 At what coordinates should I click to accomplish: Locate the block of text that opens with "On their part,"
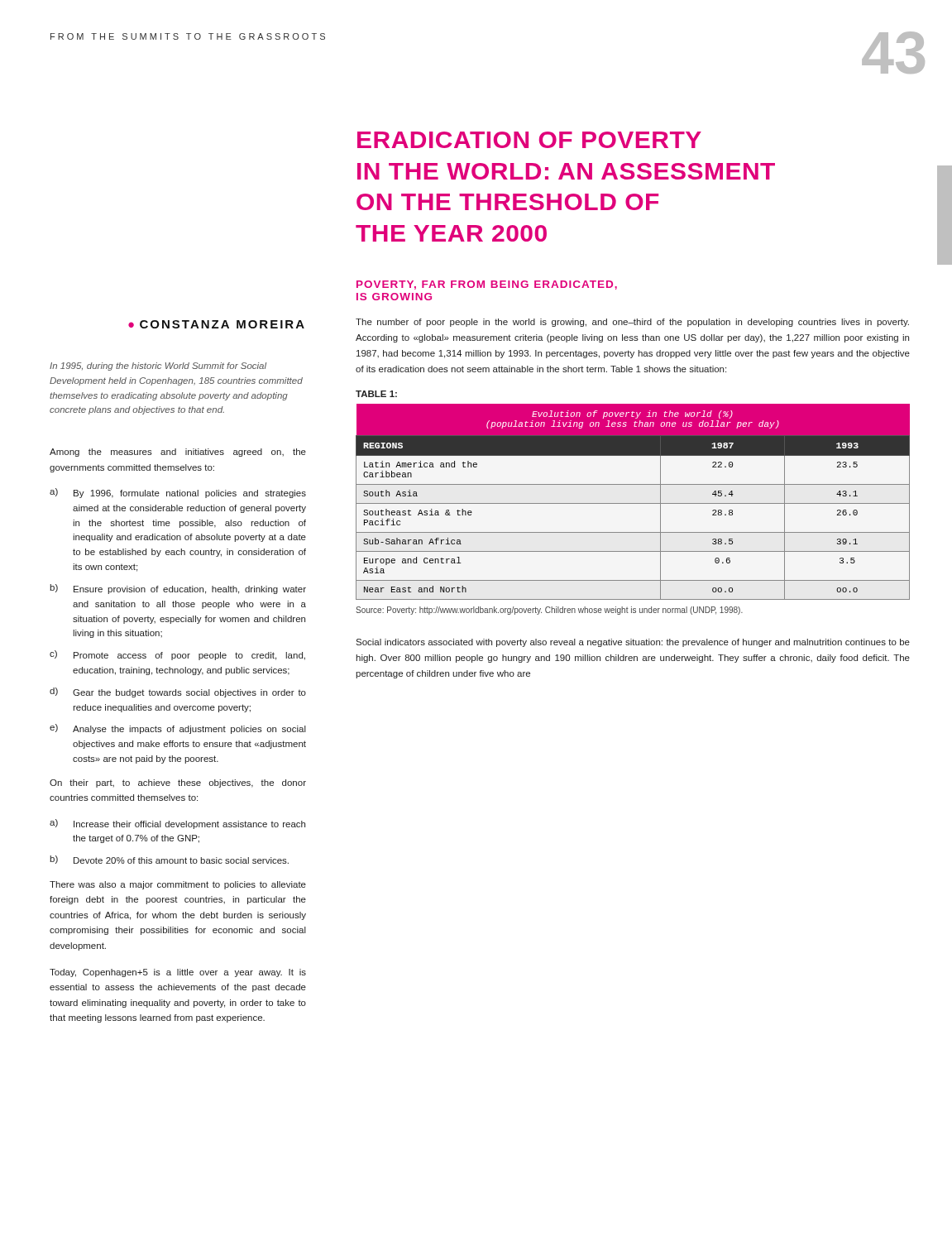click(x=178, y=790)
